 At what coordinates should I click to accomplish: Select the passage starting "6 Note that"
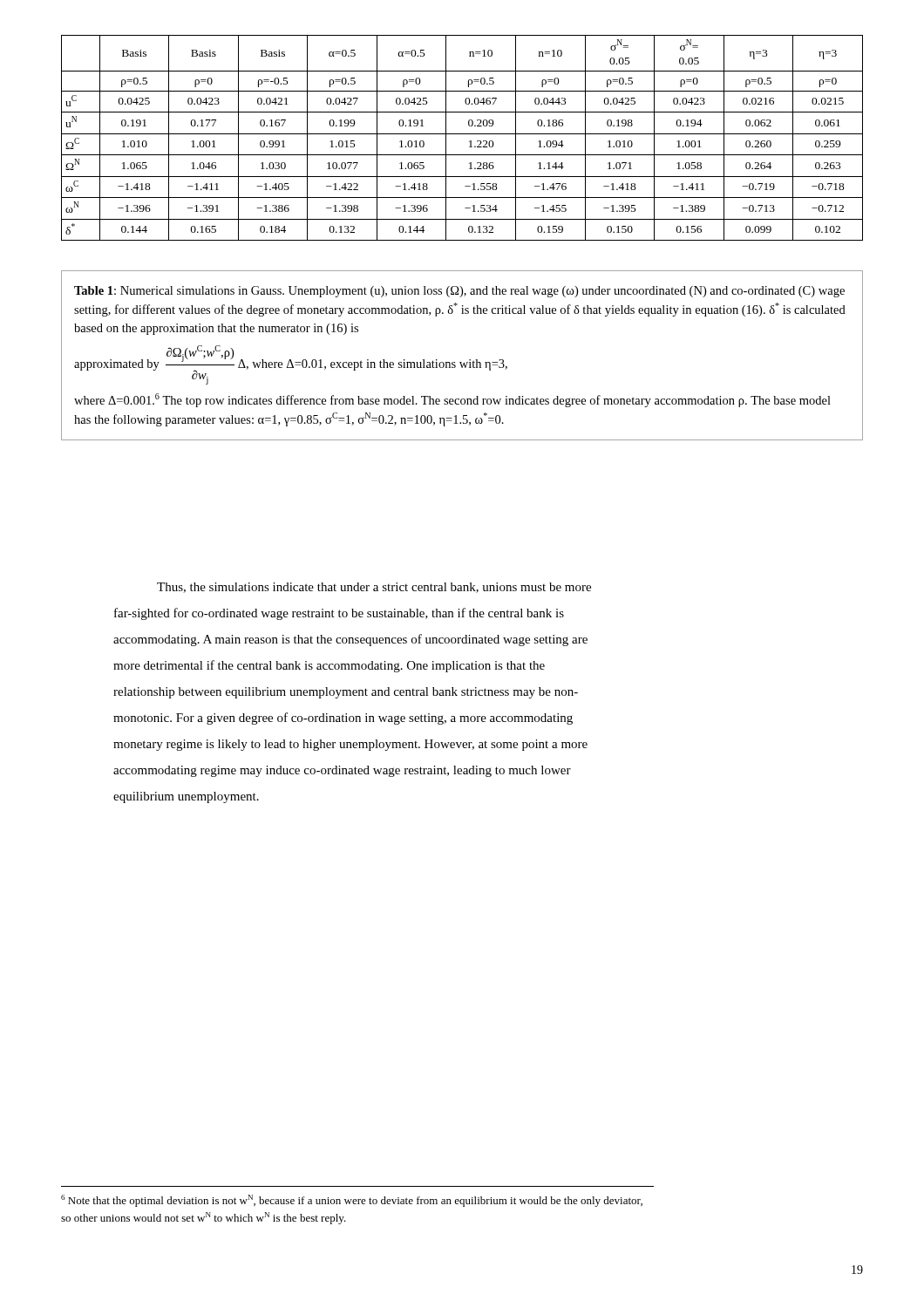coord(352,1209)
